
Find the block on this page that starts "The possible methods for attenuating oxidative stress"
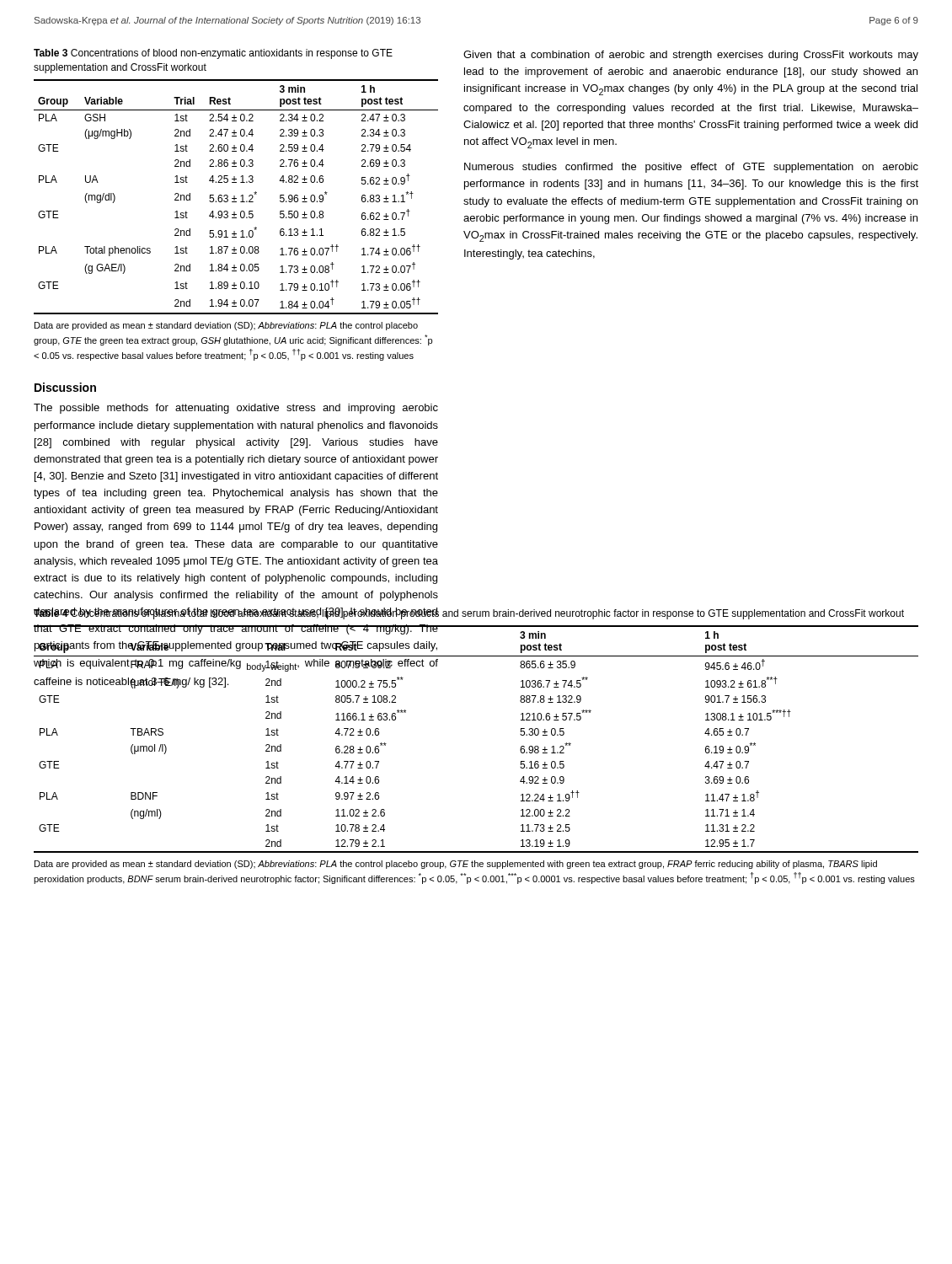pos(236,545)
